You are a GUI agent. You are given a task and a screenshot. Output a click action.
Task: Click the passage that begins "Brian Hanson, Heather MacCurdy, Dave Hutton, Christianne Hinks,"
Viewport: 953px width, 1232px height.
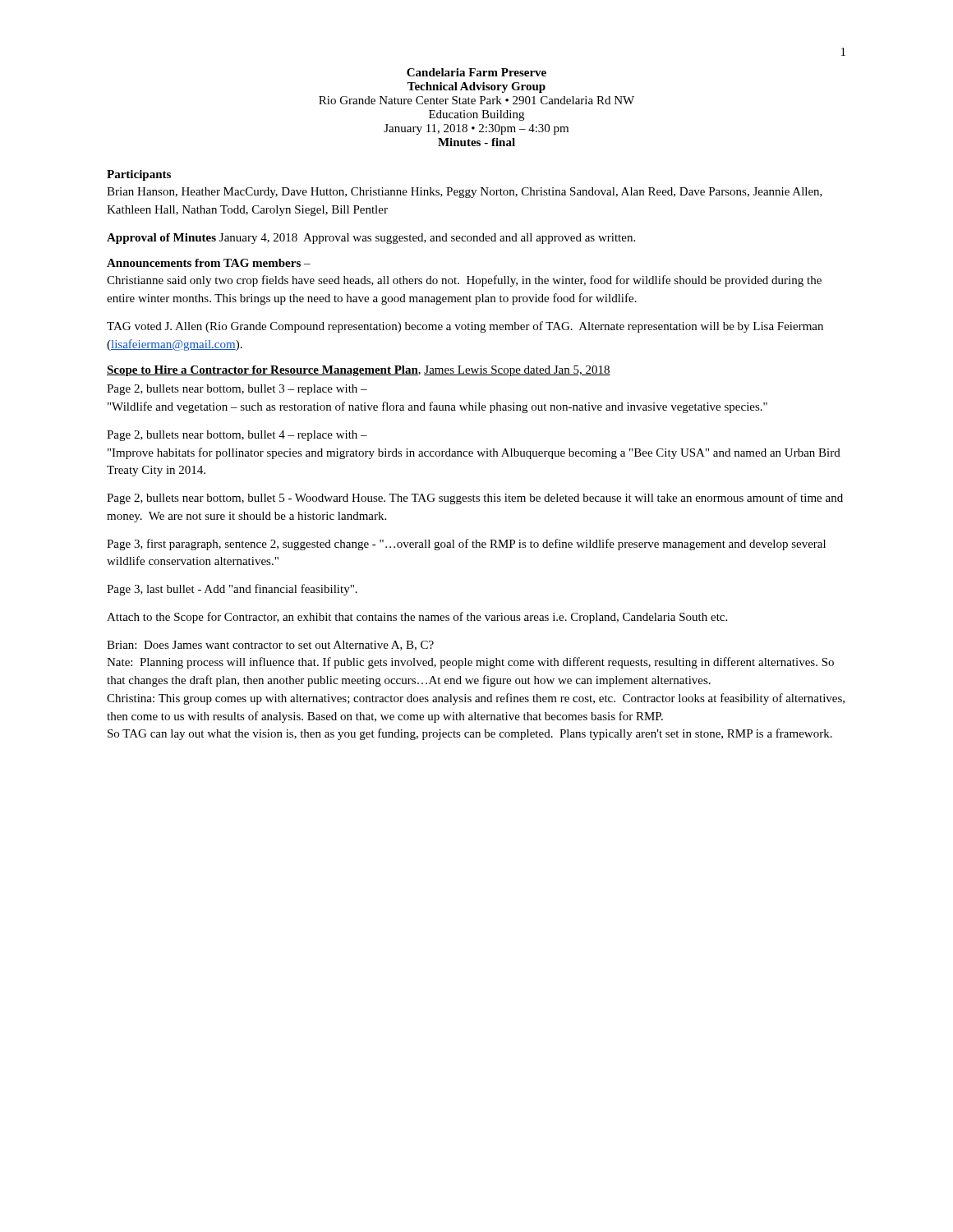click(x=476, y=201)
